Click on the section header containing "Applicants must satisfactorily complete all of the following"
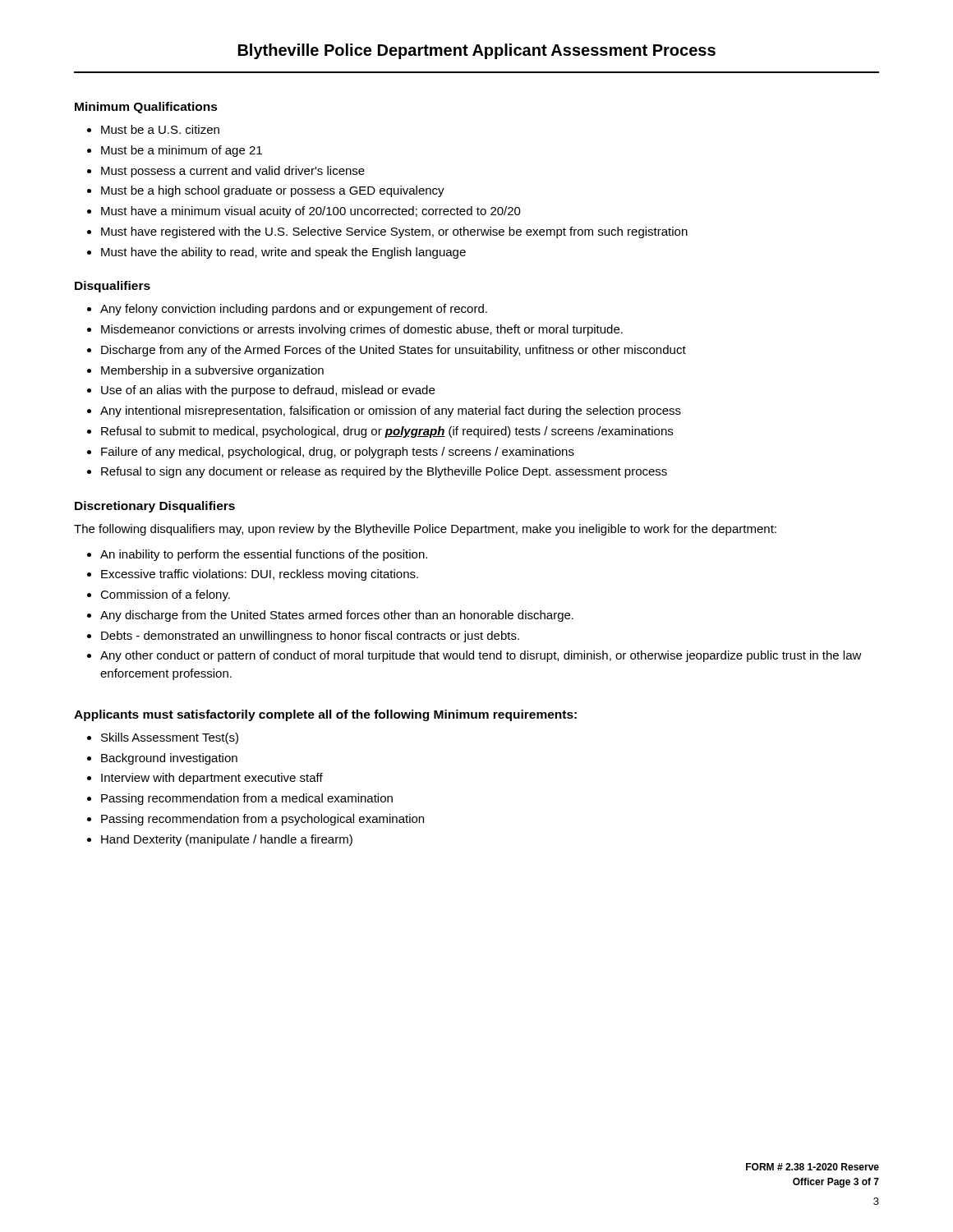The image size is (953, 1232). pyautogui.click(x=326, y=714)
